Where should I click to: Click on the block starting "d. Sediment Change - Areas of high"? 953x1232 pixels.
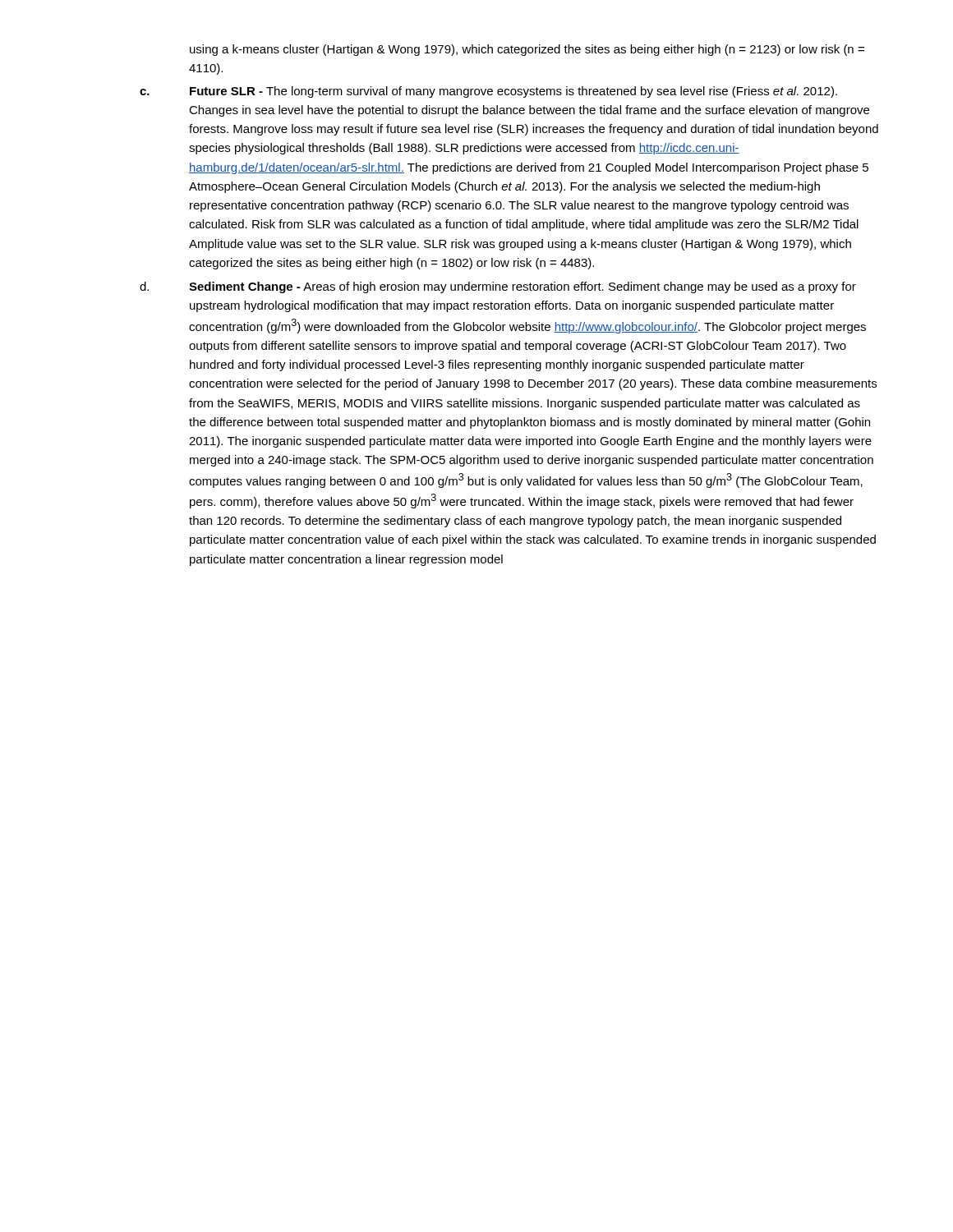point(509,423)
